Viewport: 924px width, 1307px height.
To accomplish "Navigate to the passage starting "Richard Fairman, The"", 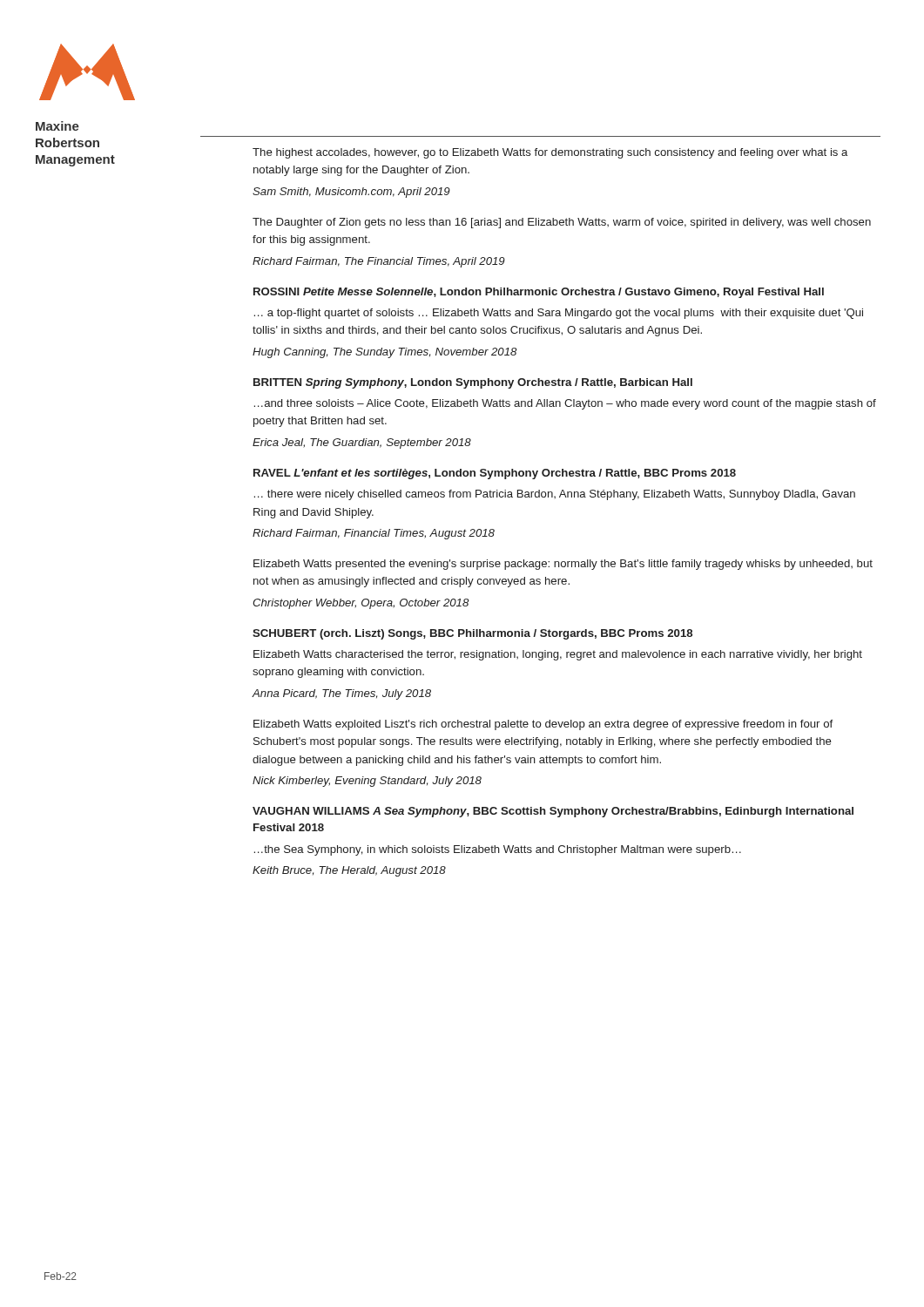I will tap(379, 261).
